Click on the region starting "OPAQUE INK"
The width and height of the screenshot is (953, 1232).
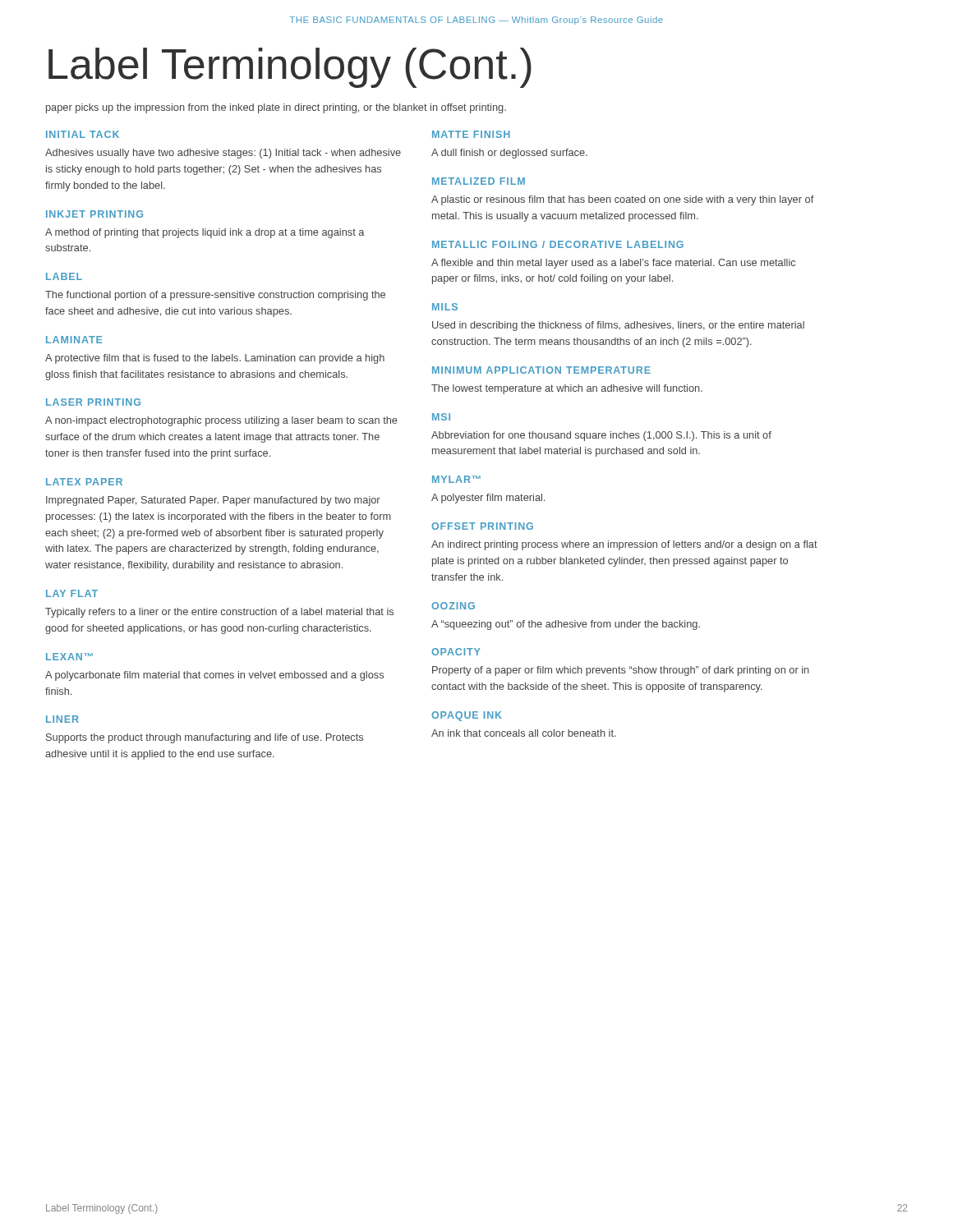pos(467,715)
